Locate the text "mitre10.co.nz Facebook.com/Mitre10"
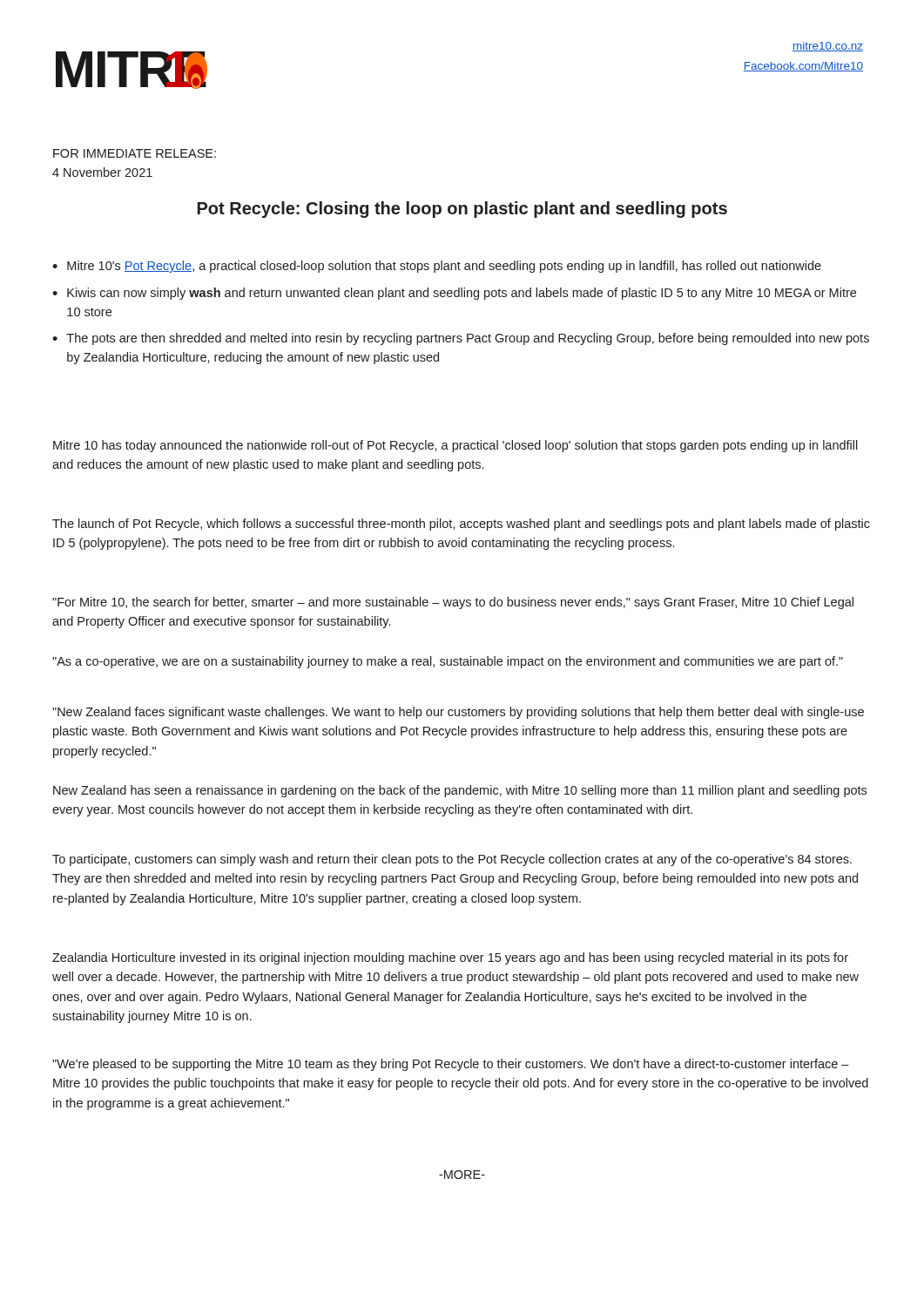 point(803,56)
